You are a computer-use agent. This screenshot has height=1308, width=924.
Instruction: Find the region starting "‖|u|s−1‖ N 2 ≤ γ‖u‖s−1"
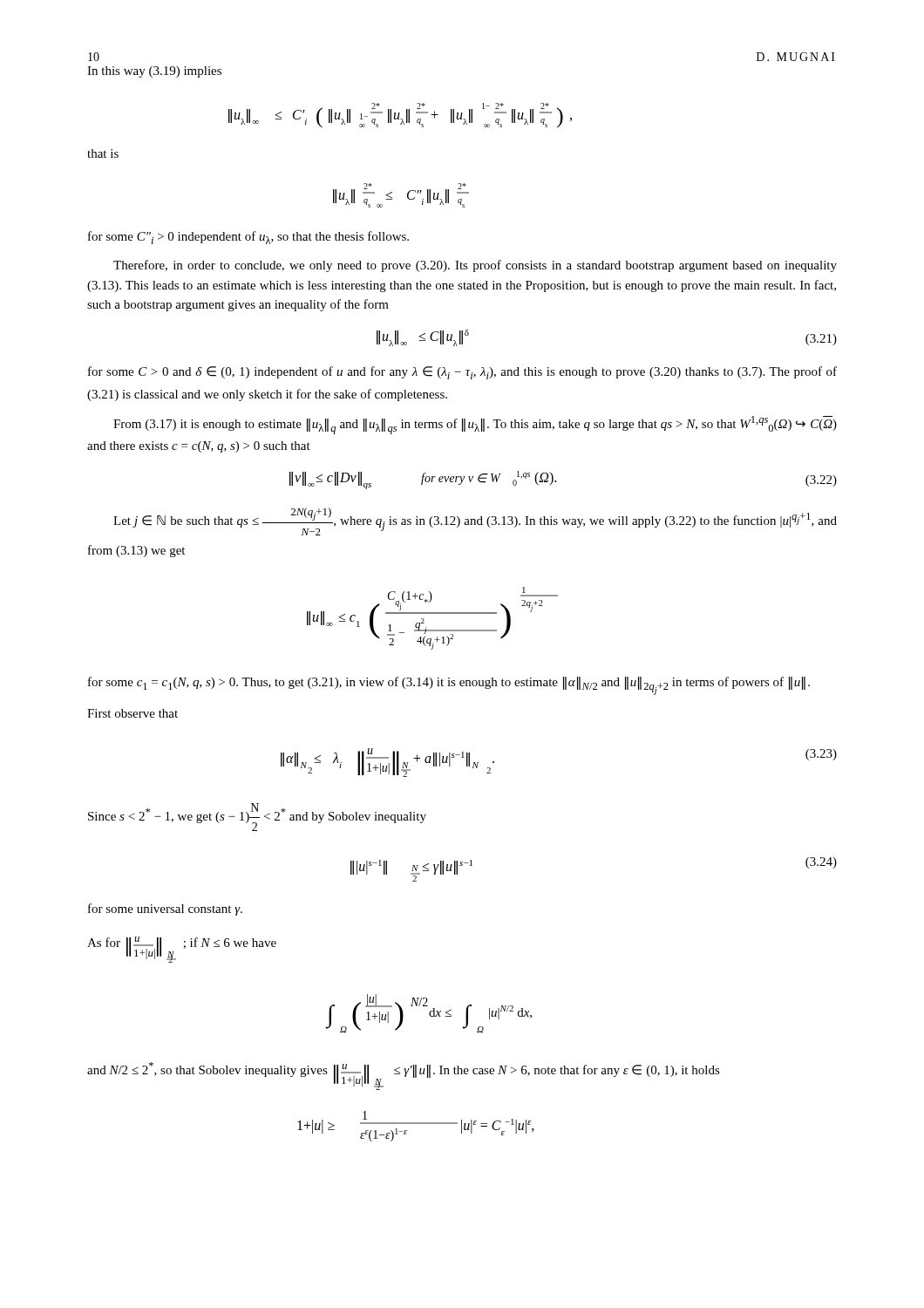[462, 868]
